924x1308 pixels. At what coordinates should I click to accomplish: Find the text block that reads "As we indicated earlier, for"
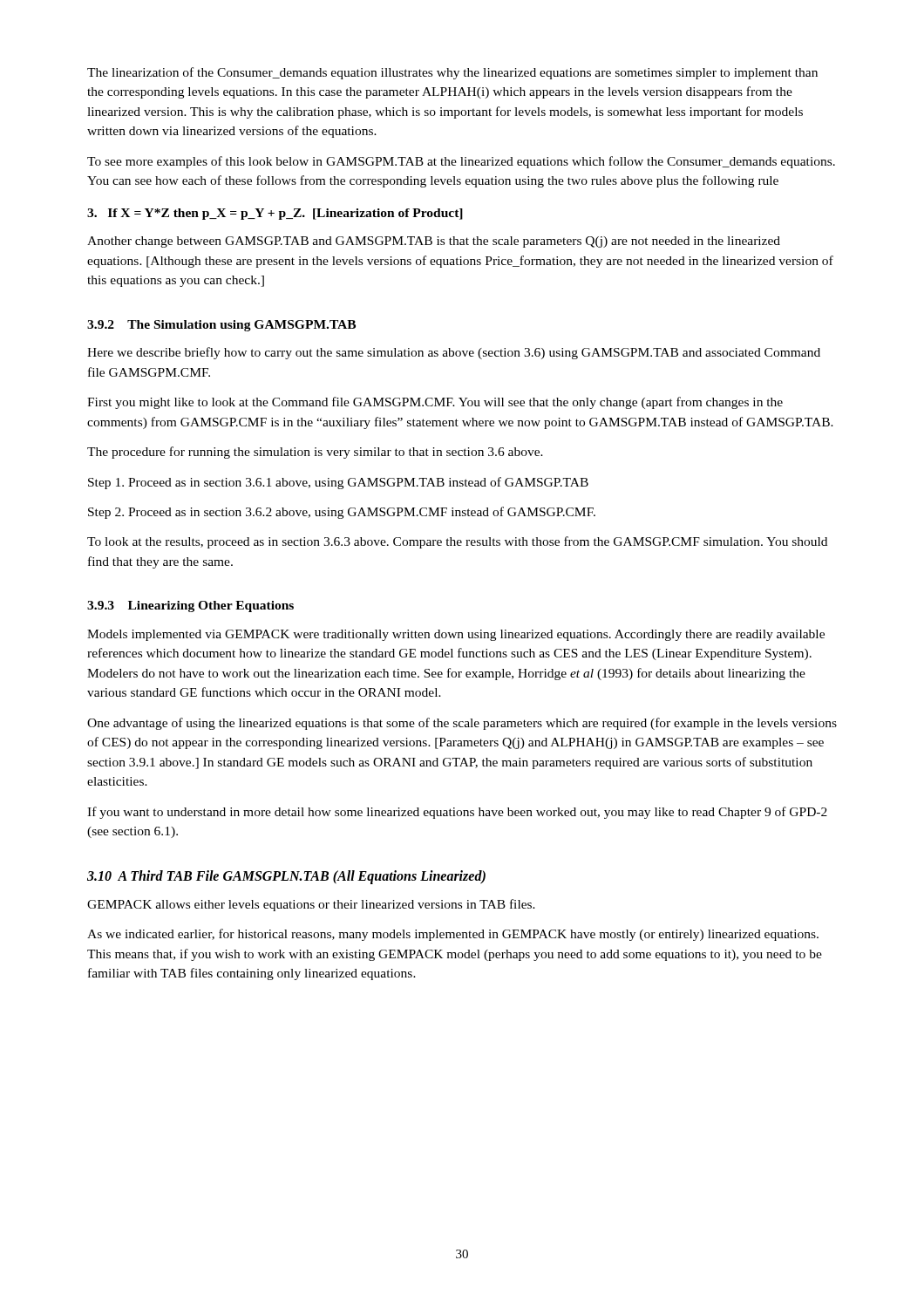pos(454,953)
